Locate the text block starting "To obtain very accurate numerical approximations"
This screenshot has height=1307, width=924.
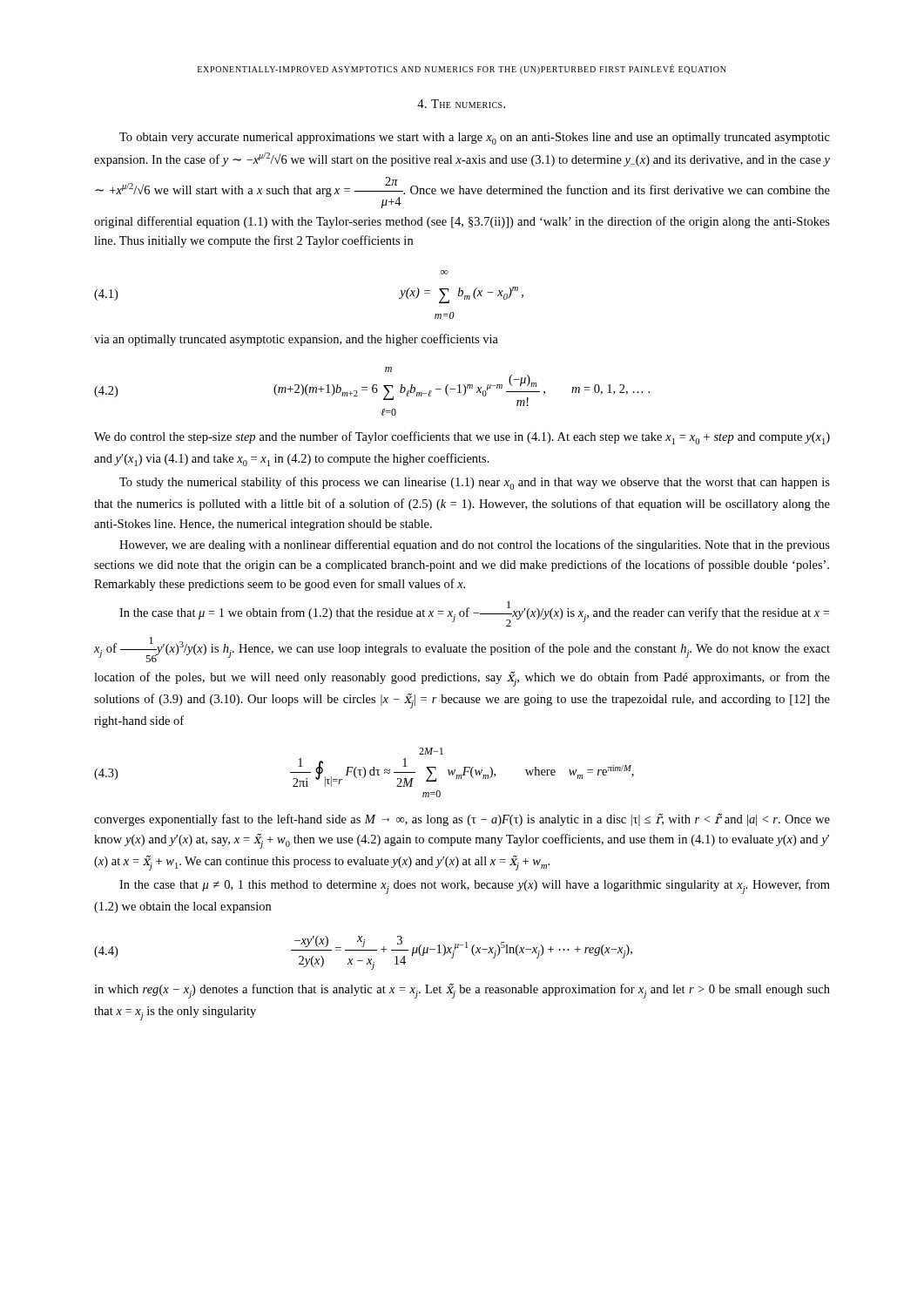point(462,189)
